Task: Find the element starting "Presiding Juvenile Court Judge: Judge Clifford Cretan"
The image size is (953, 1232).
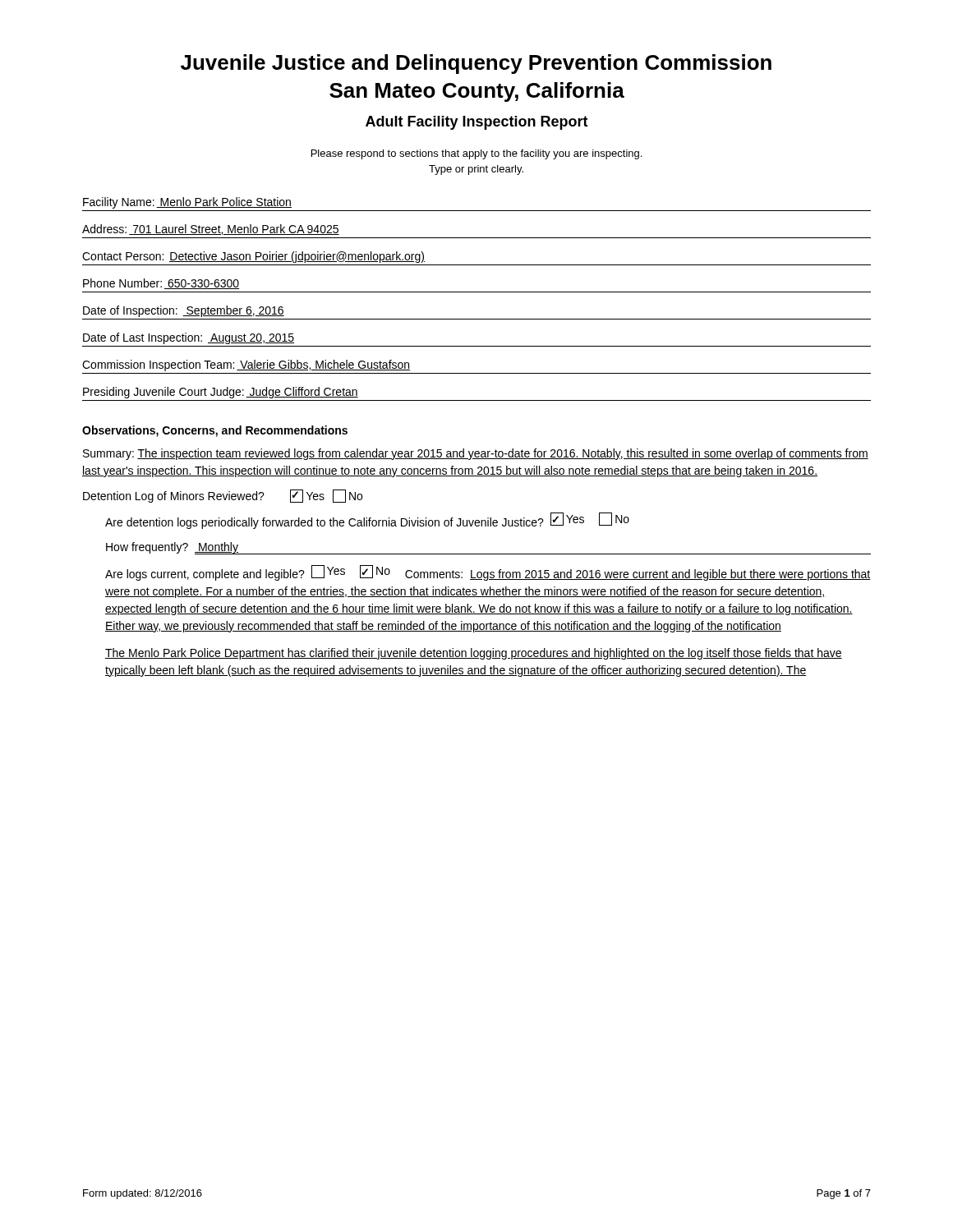Action: 476,391
